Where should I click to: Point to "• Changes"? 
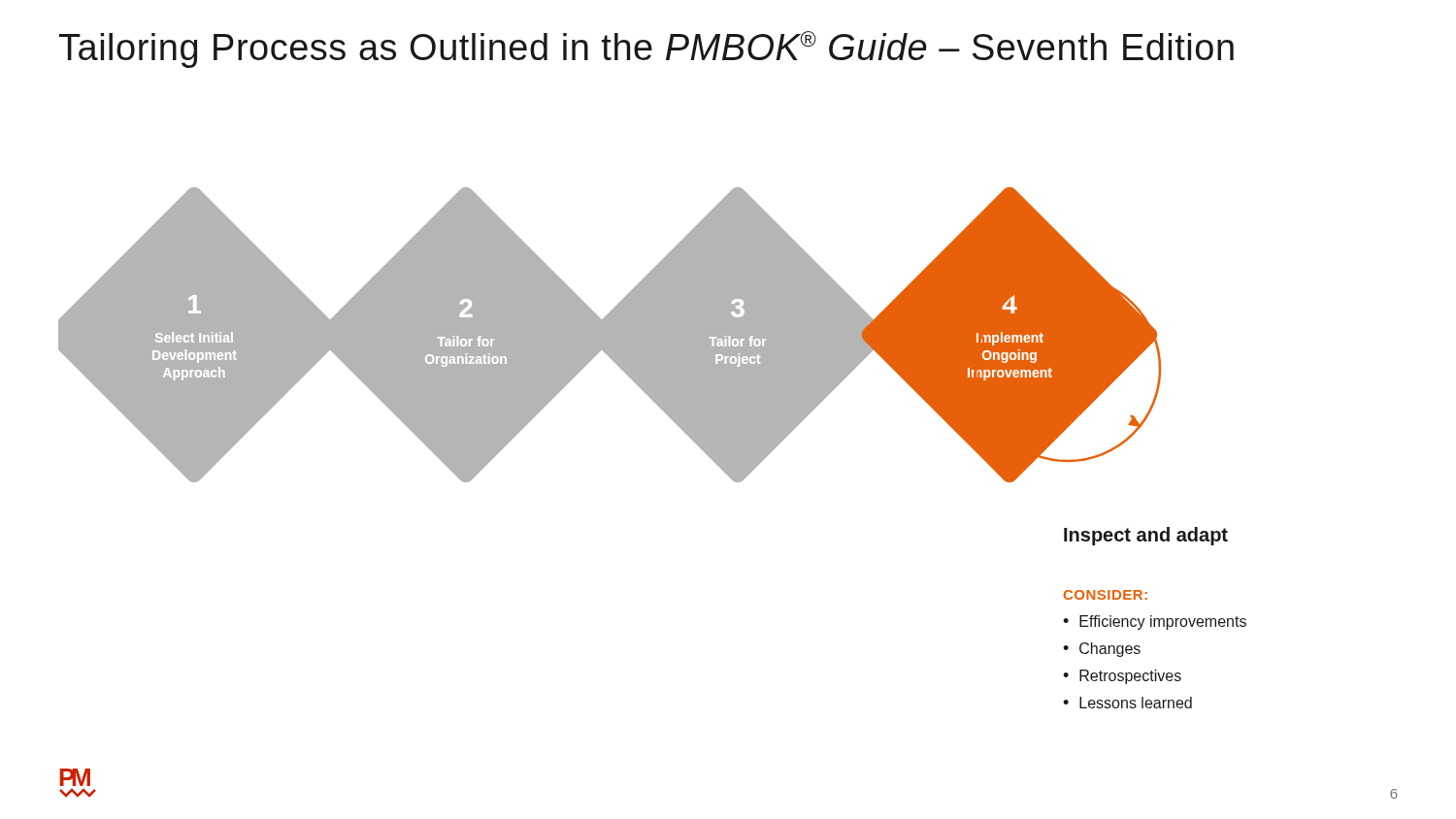pyautogui.click(x=1102, y=649)
